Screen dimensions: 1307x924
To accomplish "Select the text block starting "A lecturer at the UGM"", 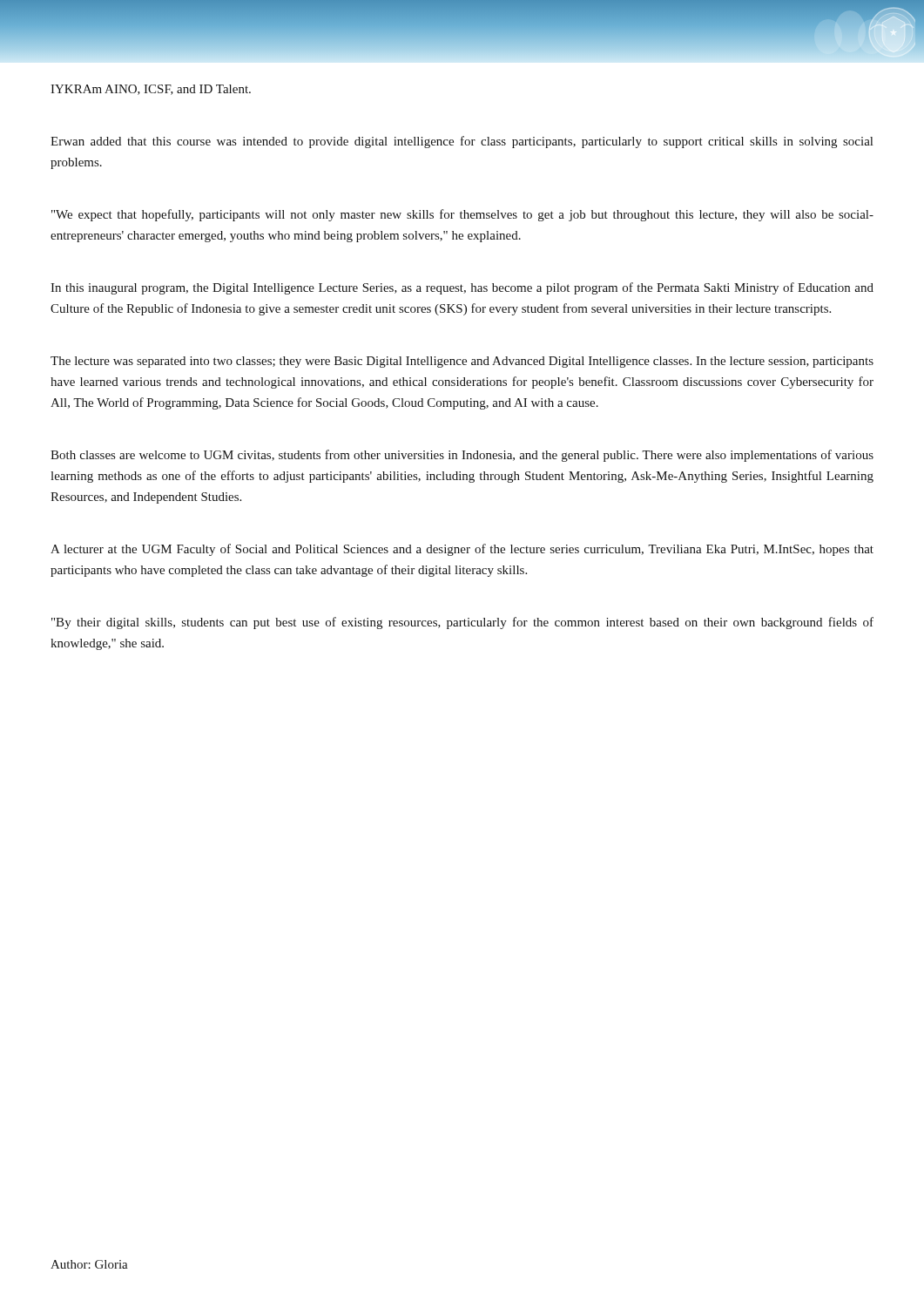I will (462, 559).
